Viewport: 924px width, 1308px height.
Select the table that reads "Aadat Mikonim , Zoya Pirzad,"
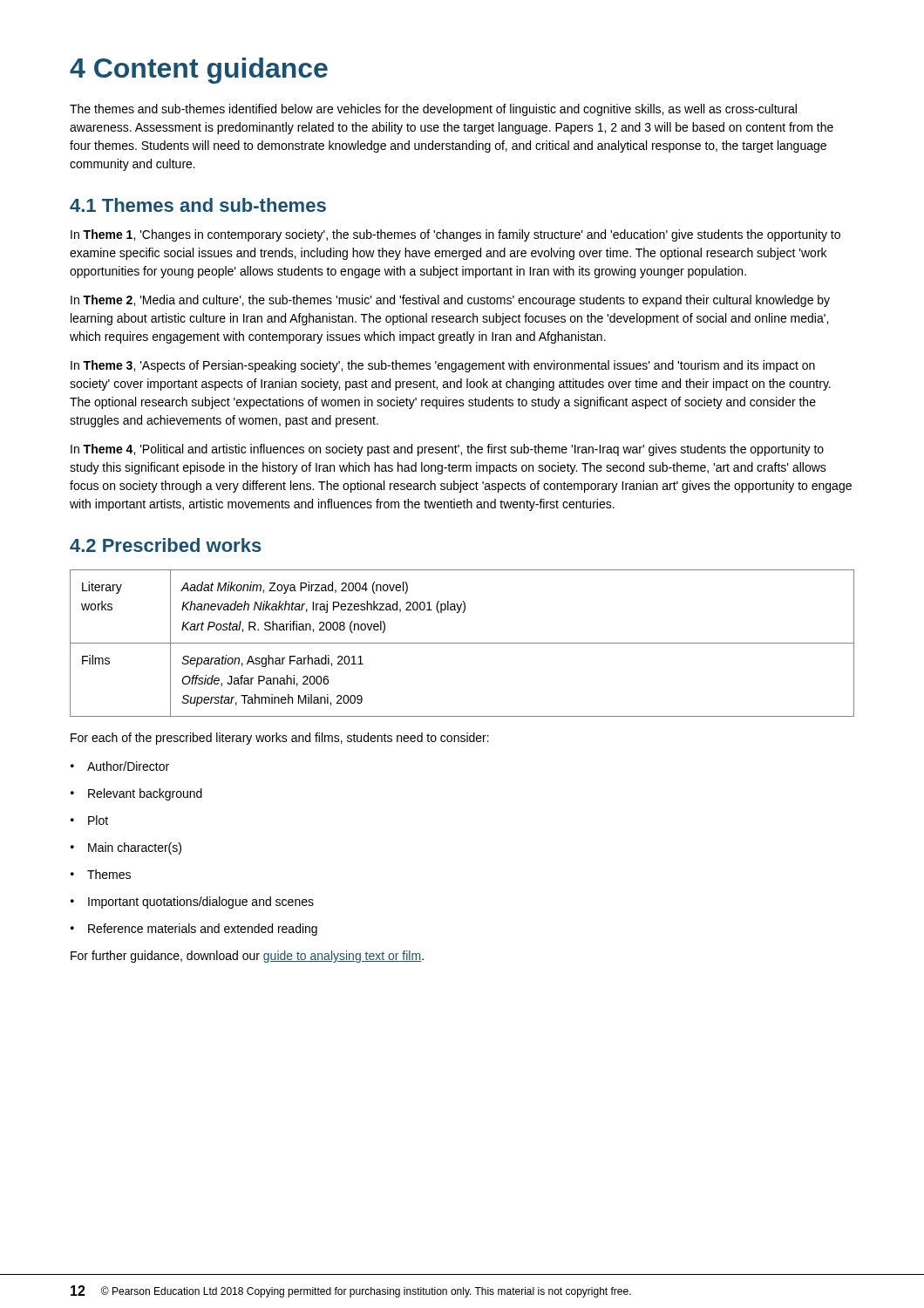pos(462,643)
